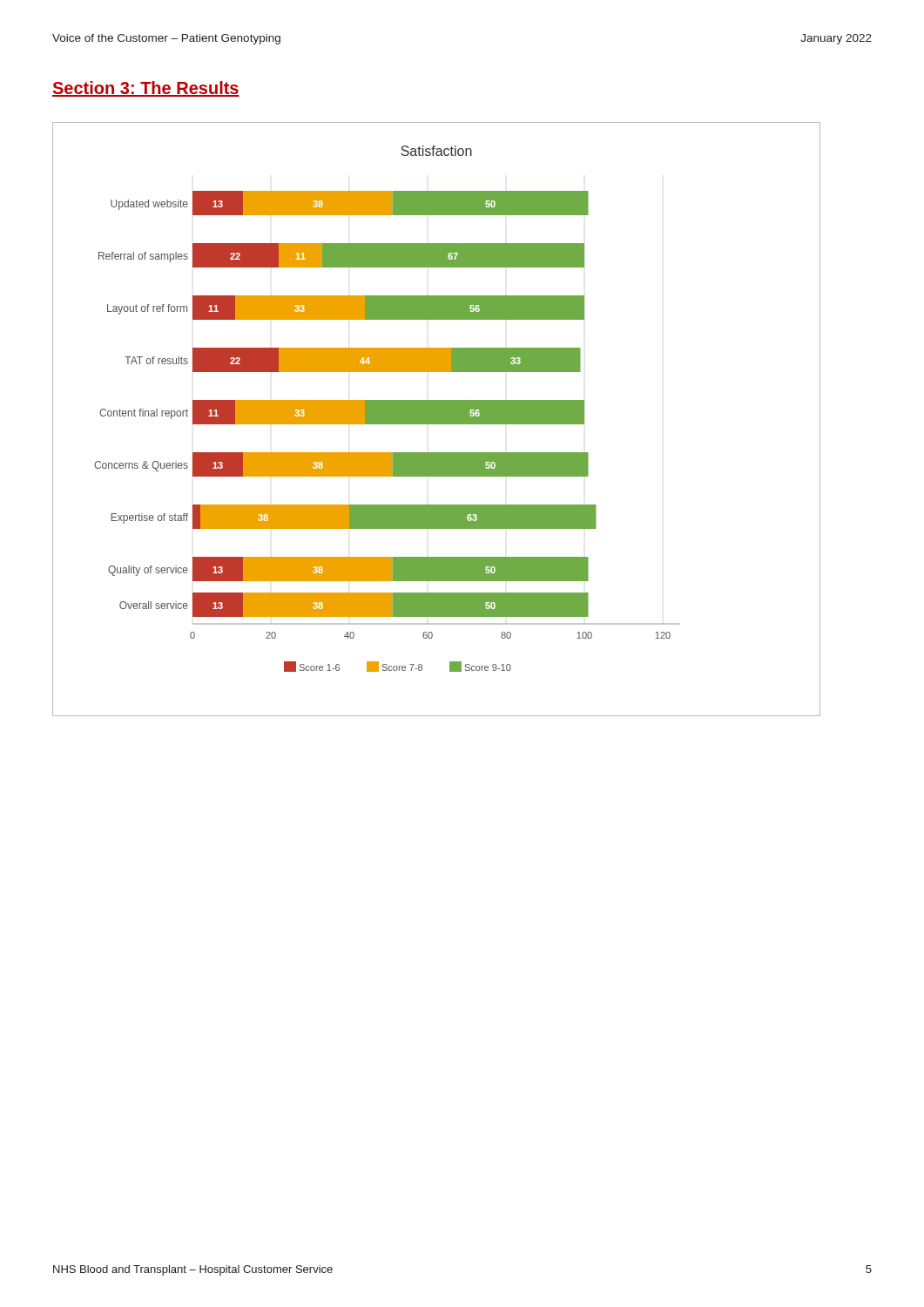Select a stacked bar chart

coord(436,419)
